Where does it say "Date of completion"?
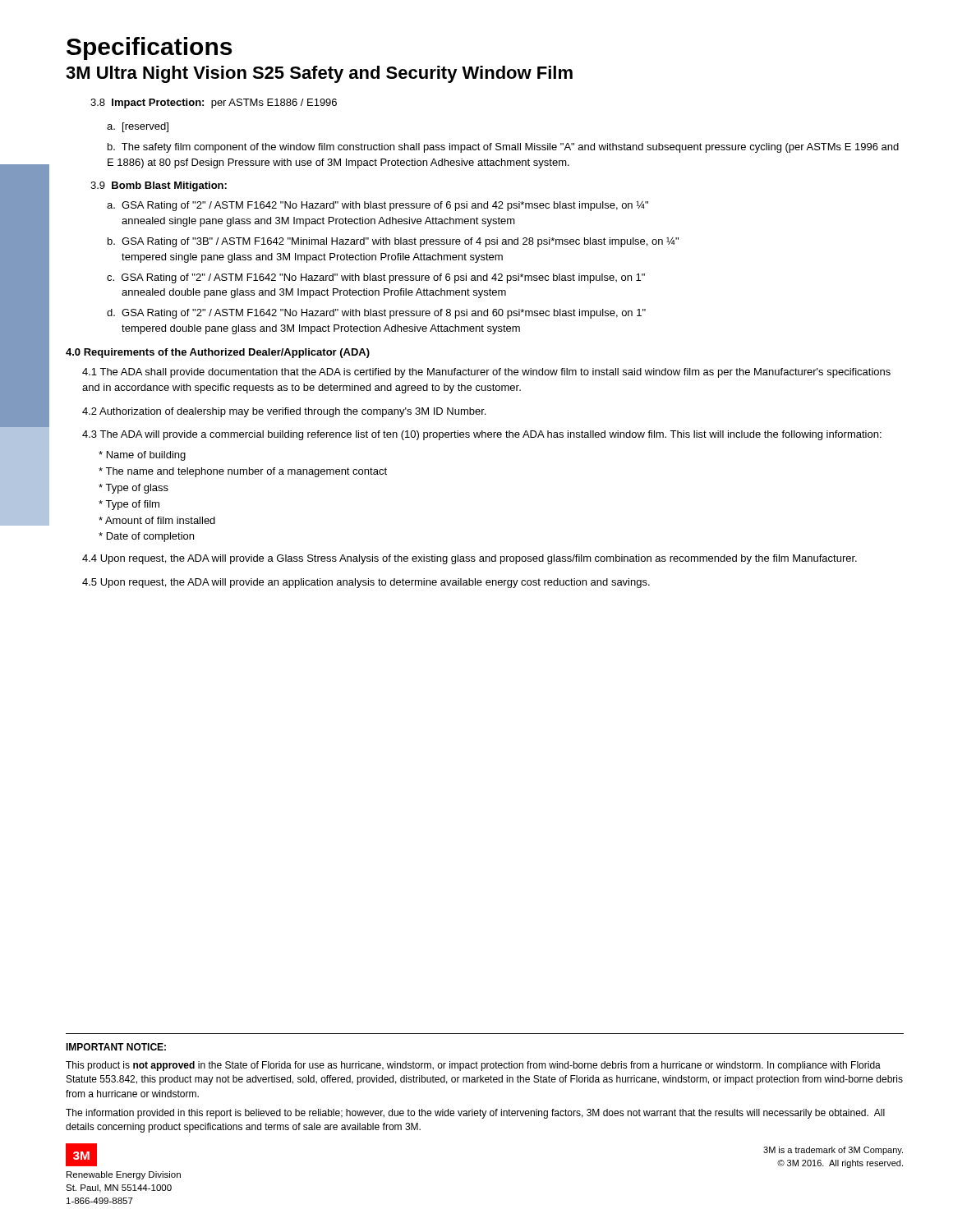 point(147,536)
